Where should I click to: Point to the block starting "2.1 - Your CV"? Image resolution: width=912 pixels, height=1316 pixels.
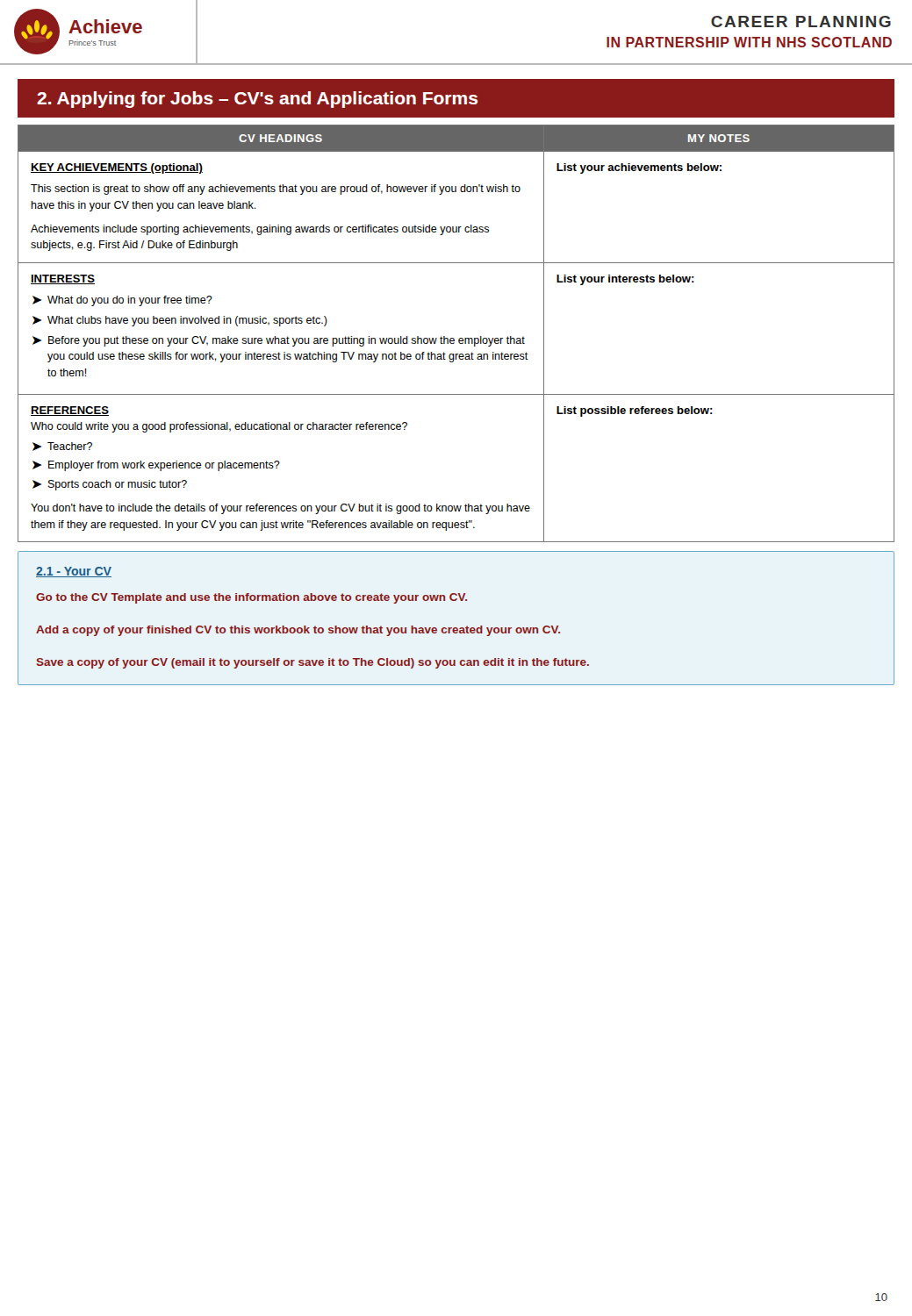(74, 571)
